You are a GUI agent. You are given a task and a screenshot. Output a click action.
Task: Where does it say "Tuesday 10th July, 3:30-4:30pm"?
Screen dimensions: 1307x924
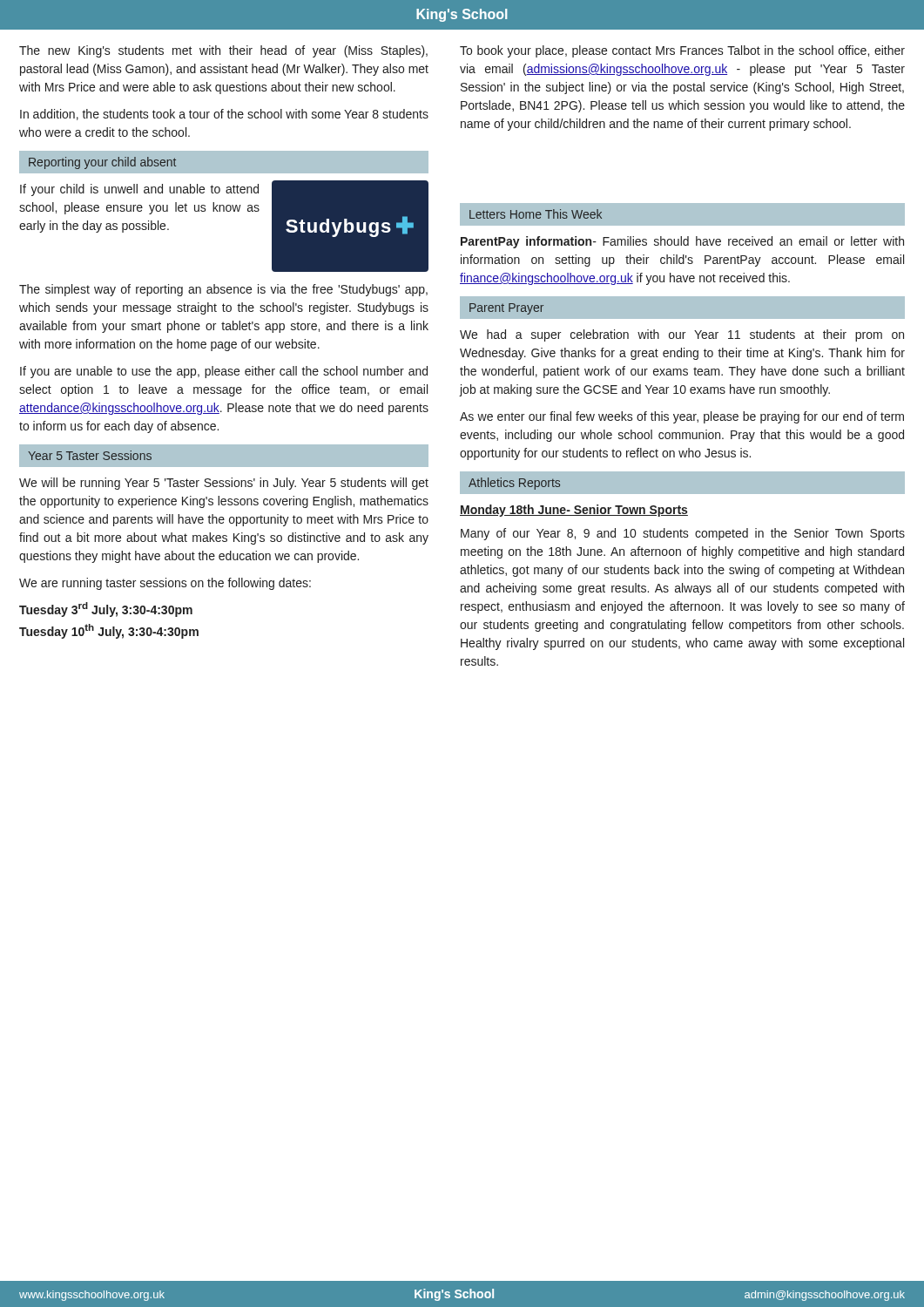(109, 630)
